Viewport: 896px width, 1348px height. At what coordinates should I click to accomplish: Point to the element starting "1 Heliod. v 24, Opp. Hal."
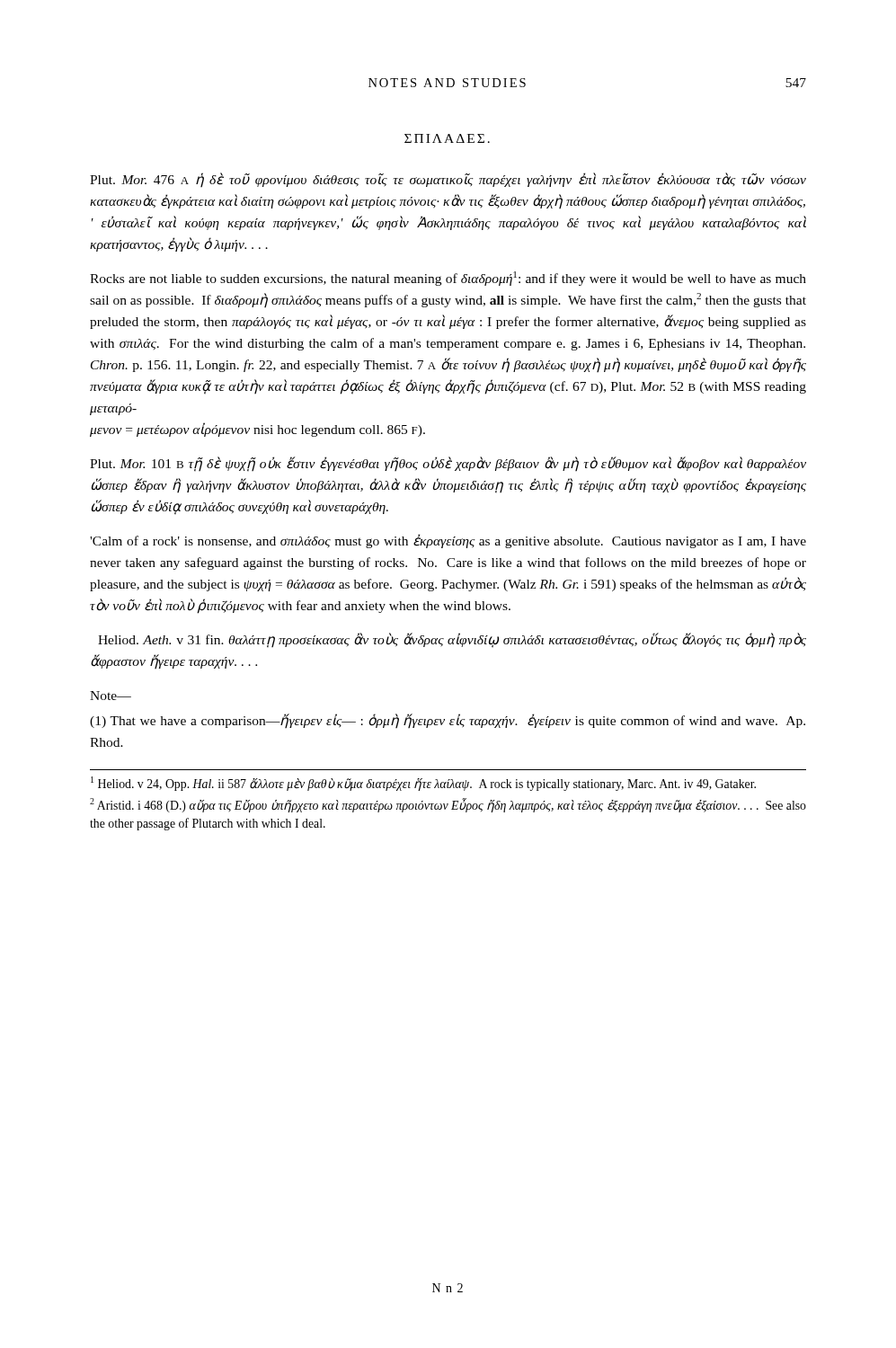(423, 784)
